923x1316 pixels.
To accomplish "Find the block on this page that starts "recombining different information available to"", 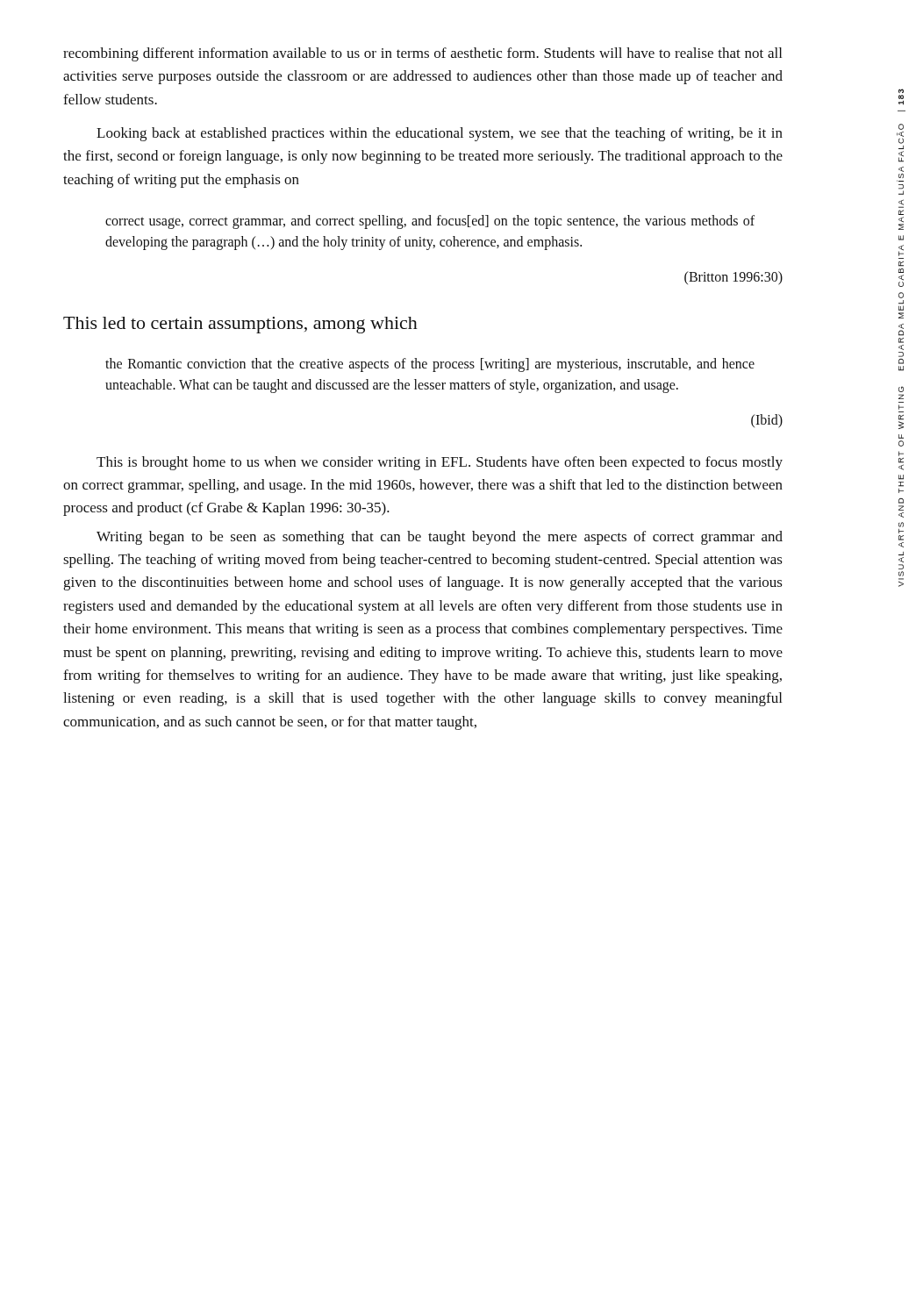I will click(x=423, y=77).
